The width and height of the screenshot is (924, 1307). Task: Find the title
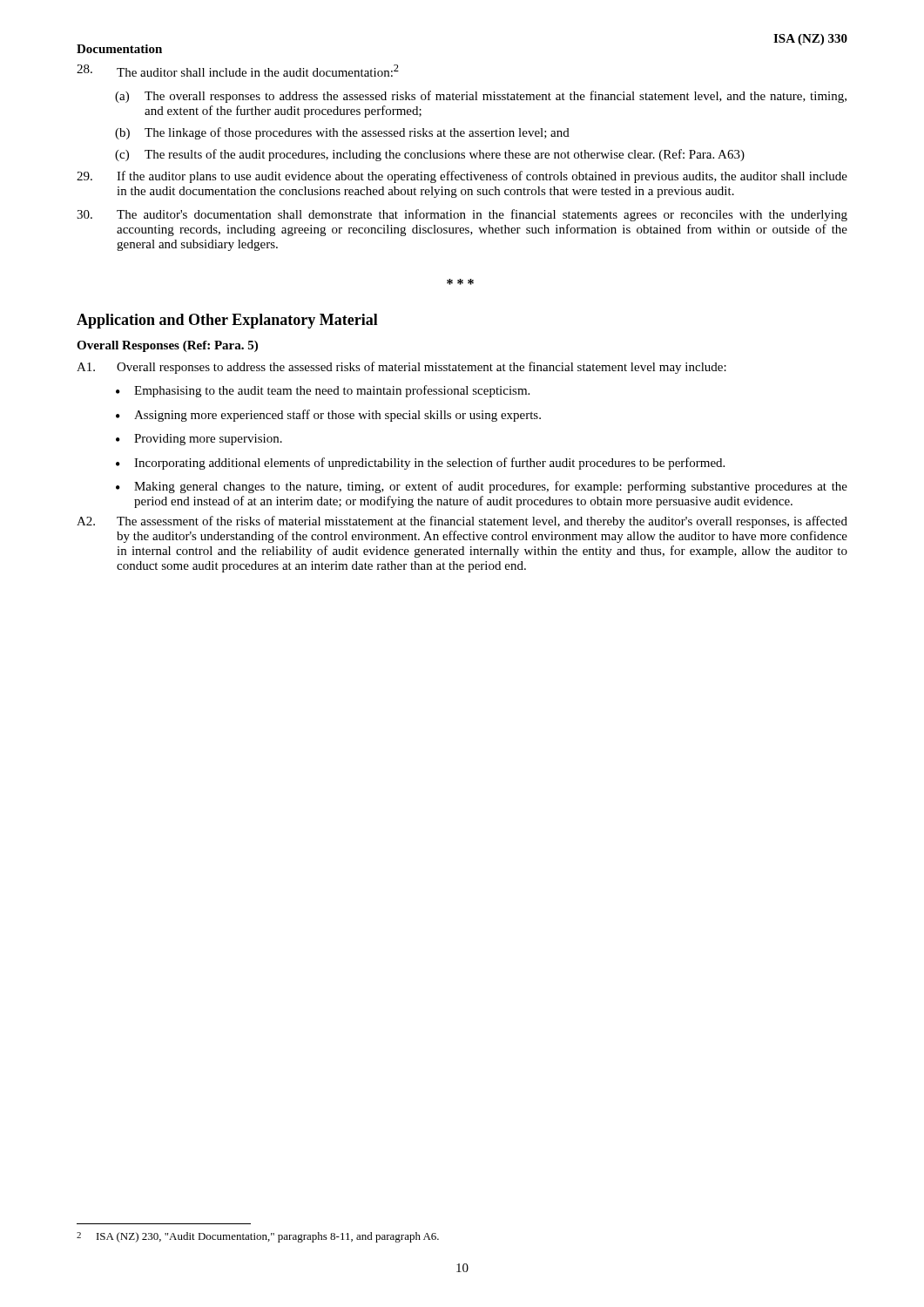(227, 320)
